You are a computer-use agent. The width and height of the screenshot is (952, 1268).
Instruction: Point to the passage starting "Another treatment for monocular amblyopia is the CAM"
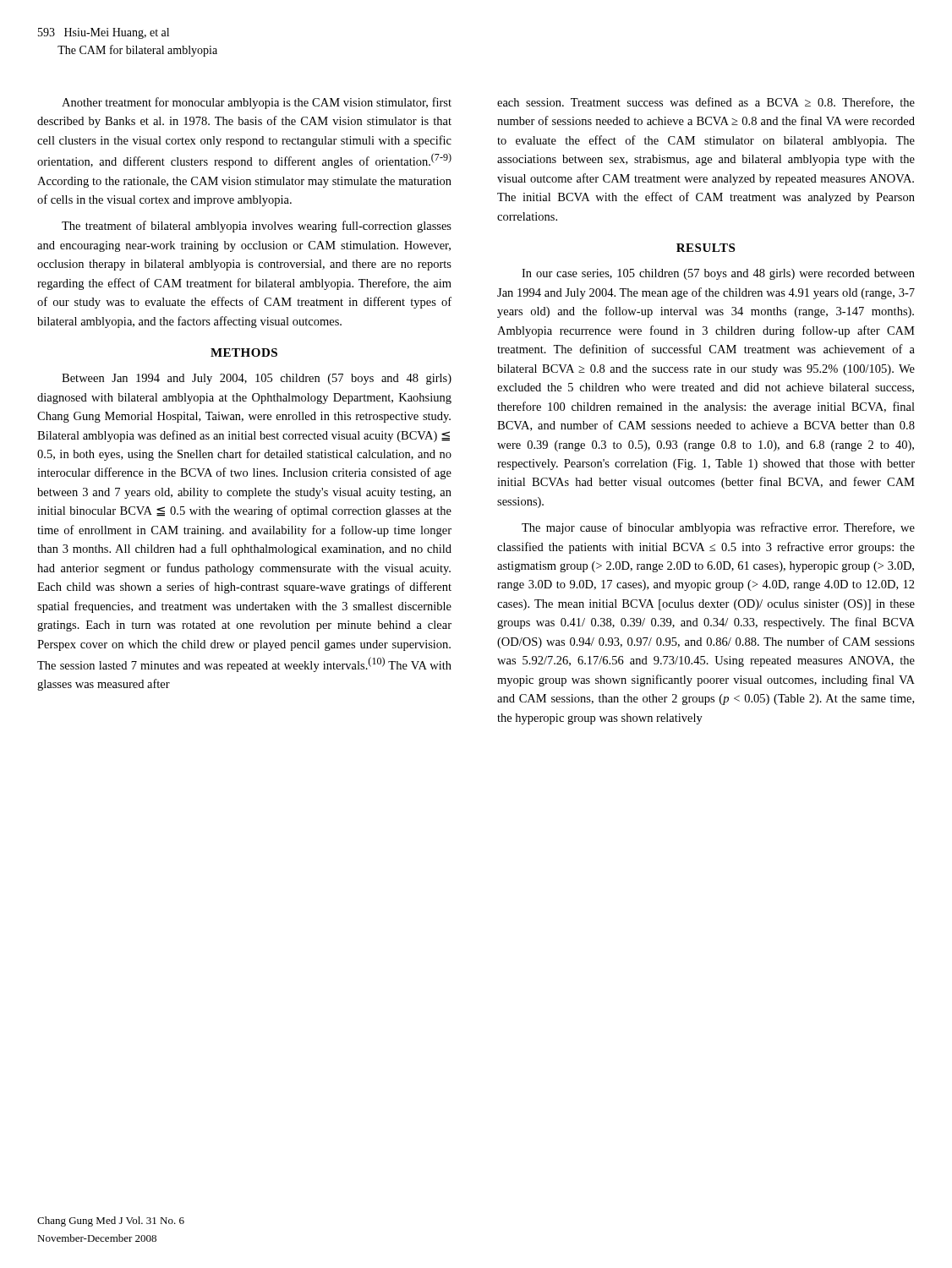[x=244, y=212]
